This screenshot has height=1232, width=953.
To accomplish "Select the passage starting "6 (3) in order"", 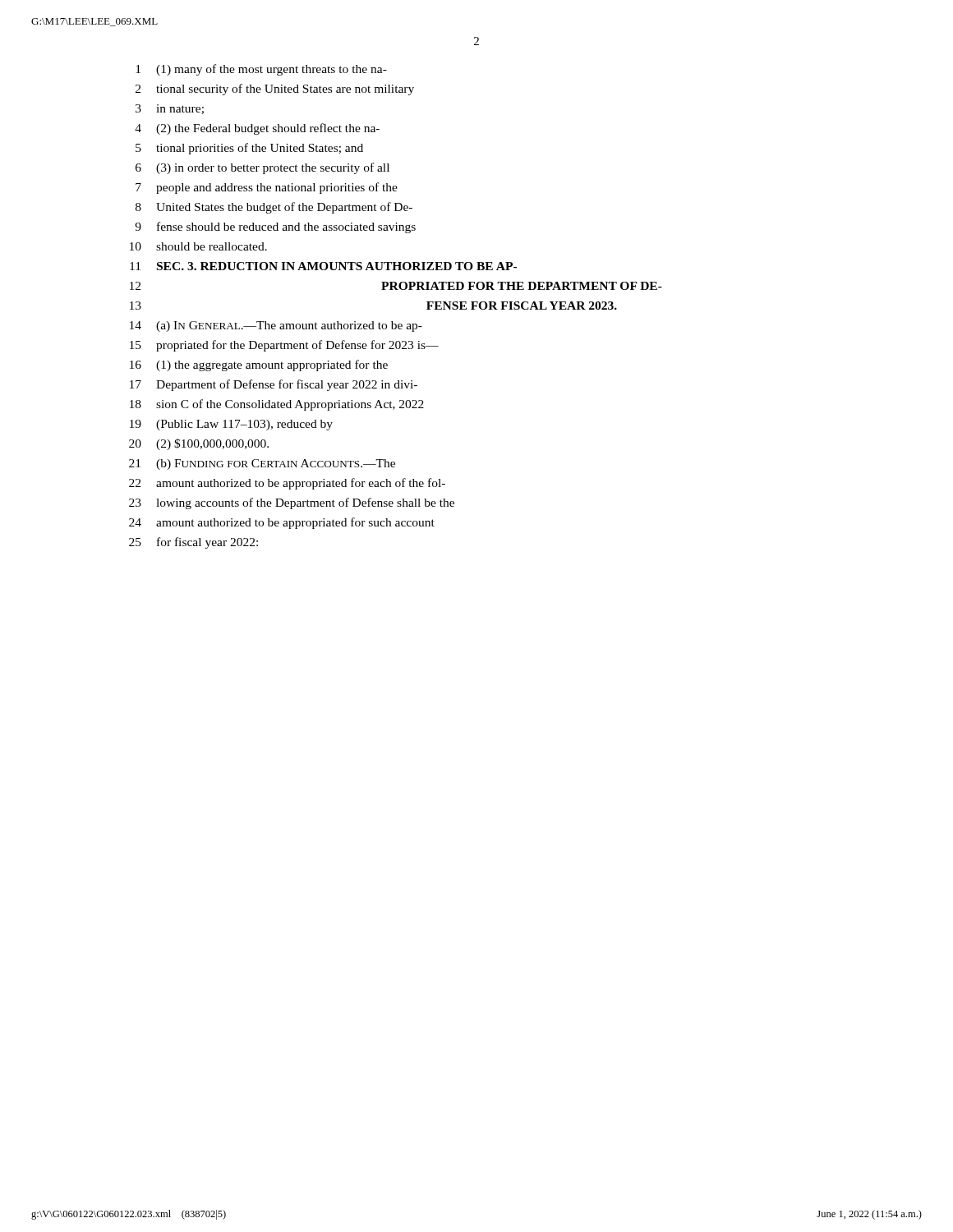I will [x=262, y=168].
